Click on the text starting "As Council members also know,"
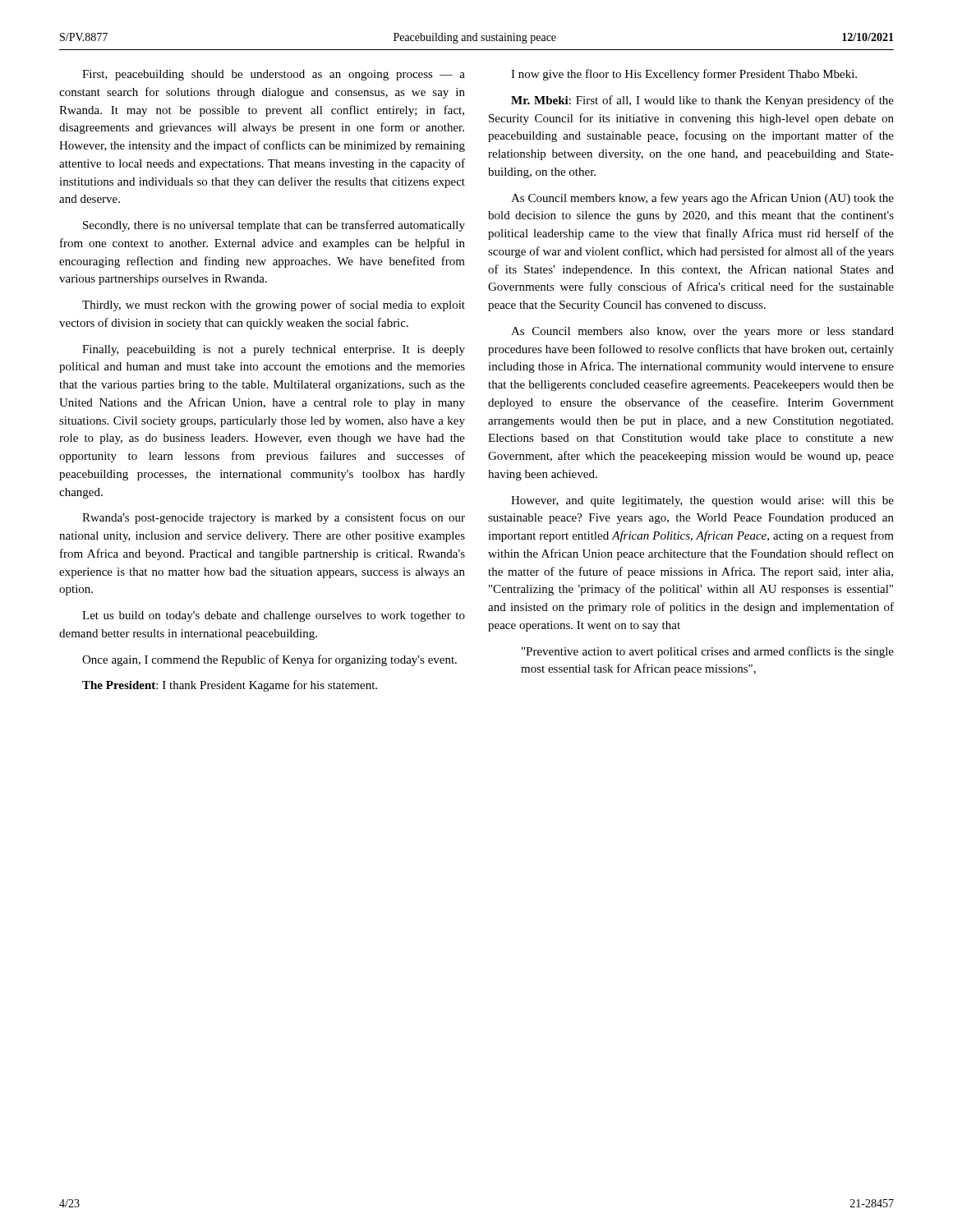The width and height of the screenshot is (953, 1232). tap(691, 403)
